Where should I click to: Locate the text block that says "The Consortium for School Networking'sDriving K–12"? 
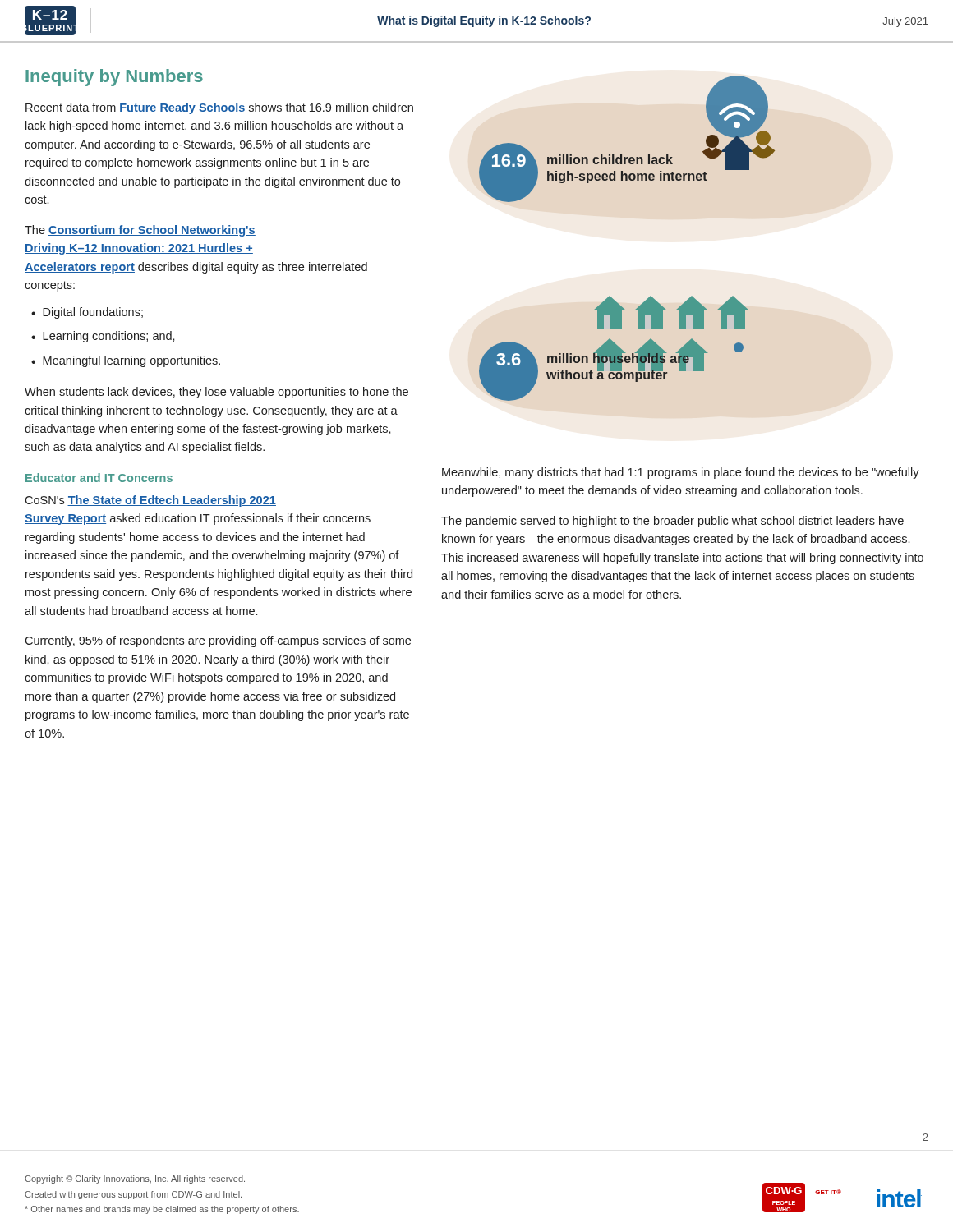click(196, 257)
